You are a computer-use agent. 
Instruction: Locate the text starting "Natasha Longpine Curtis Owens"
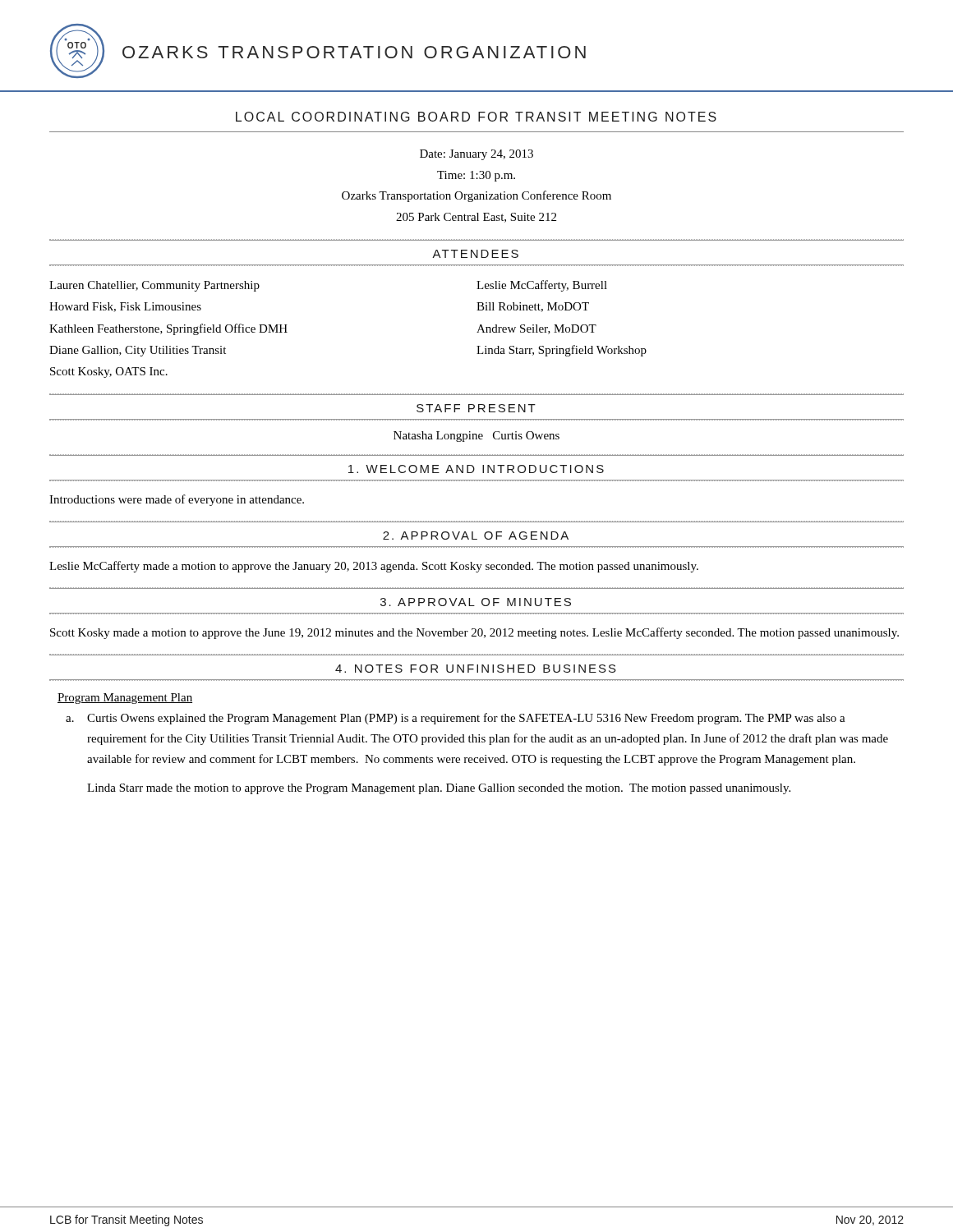click(x=476, y=436)
